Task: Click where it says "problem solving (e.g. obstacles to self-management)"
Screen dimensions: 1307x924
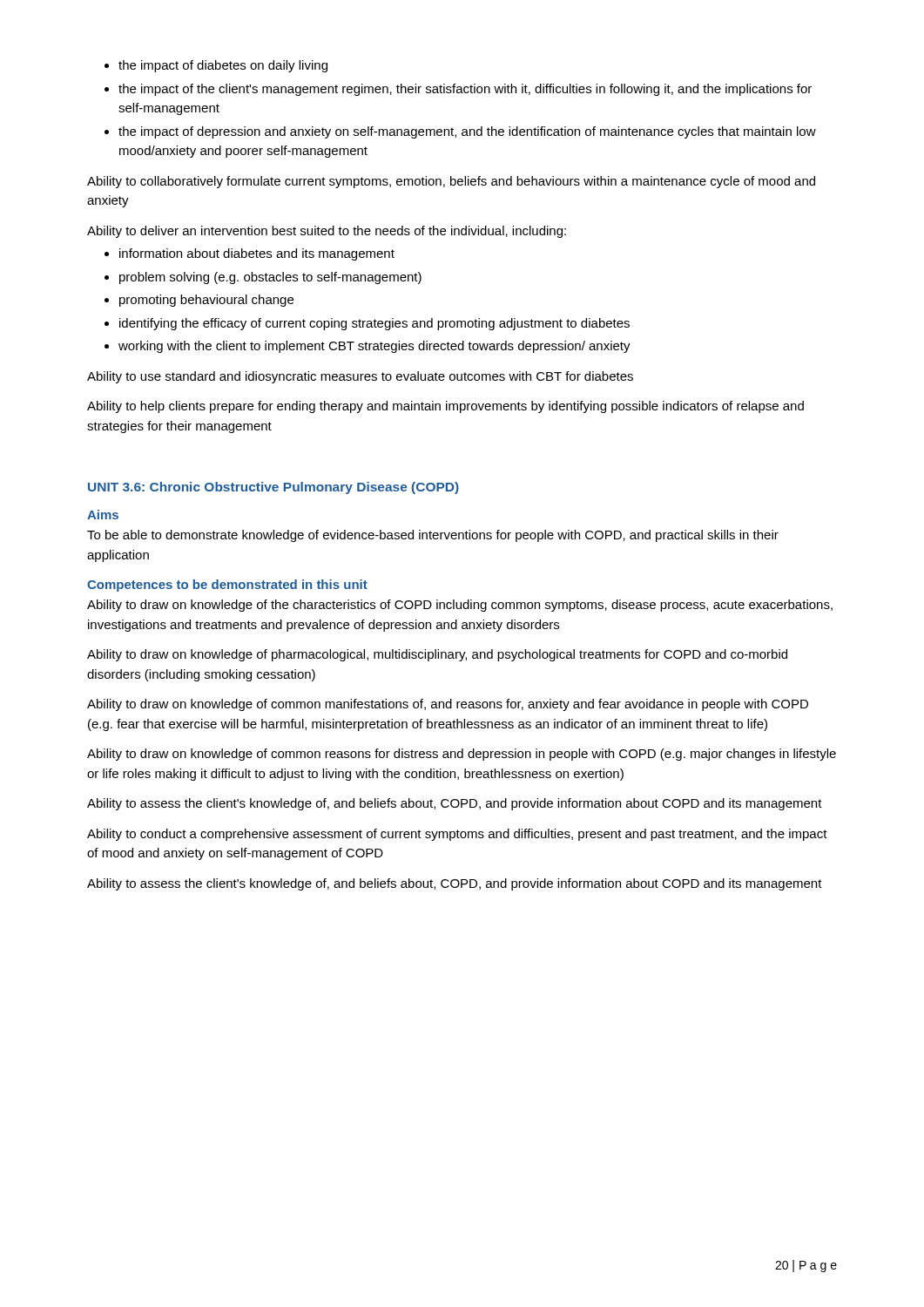Action: [270, 276]
